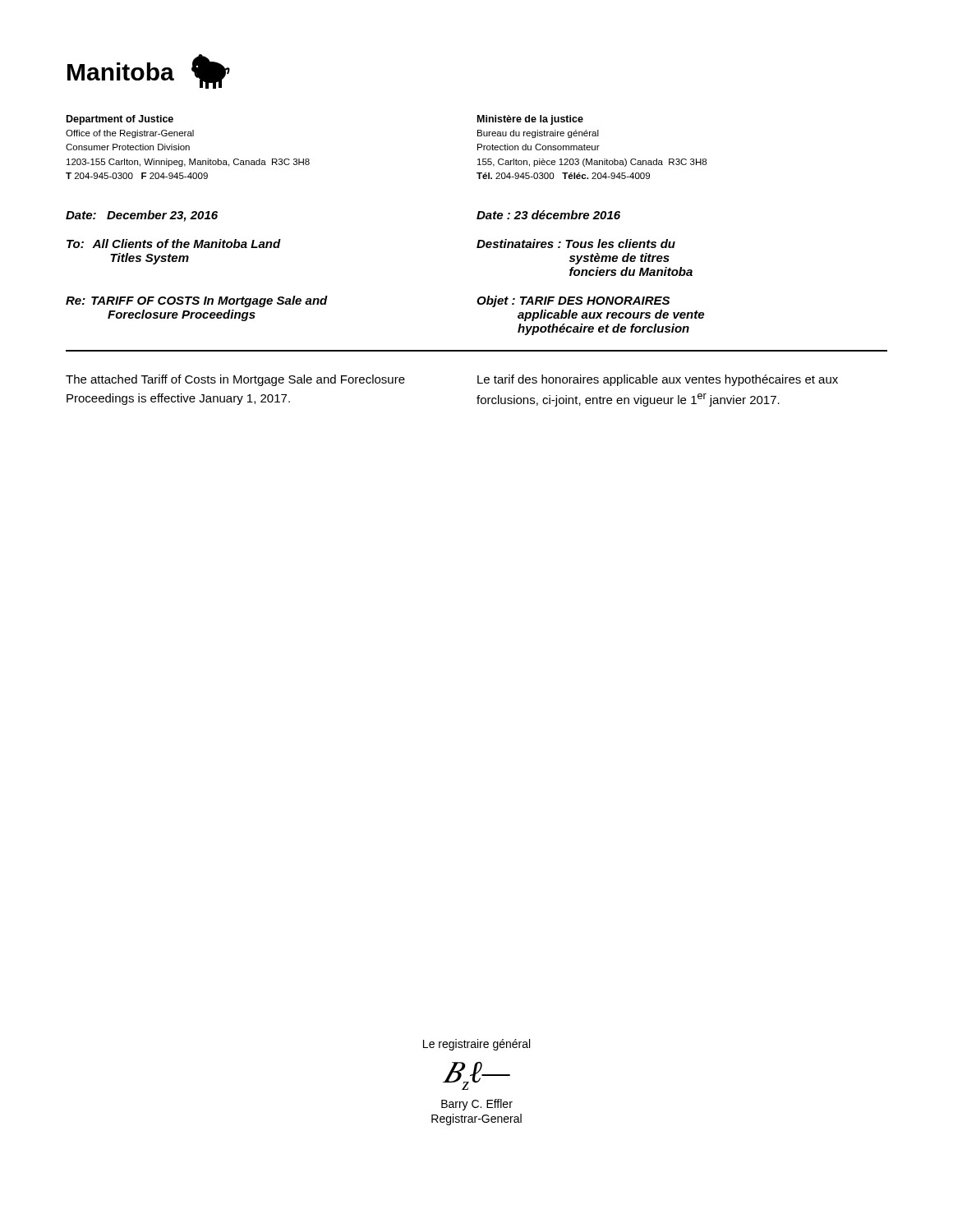The image size is (953, 1232).
Task: Find the element starting "Objet : TARIF DES HONORAIRES"
Action: coord(591,314)
